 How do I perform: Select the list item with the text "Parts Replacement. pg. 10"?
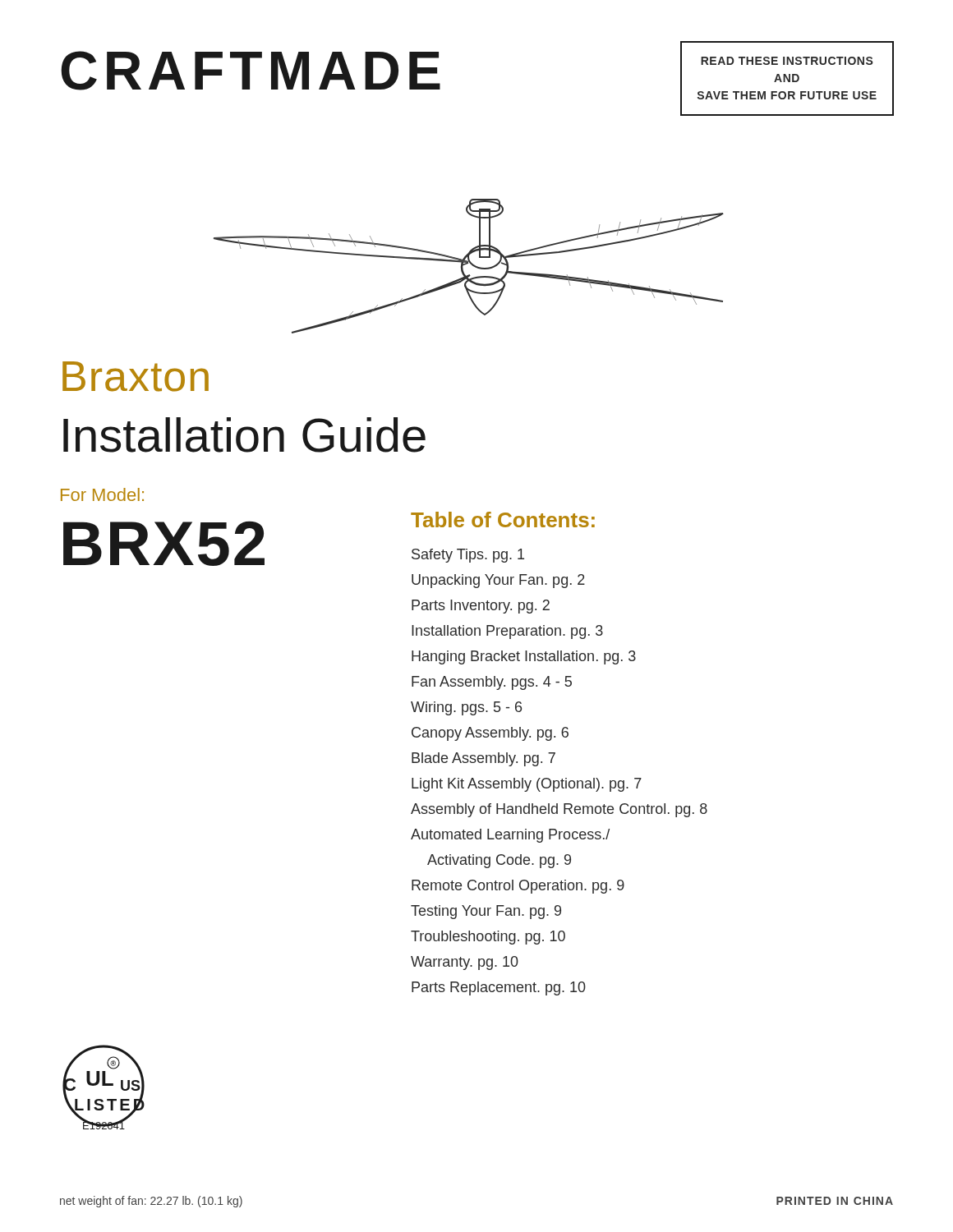click(x=498, y=987)
